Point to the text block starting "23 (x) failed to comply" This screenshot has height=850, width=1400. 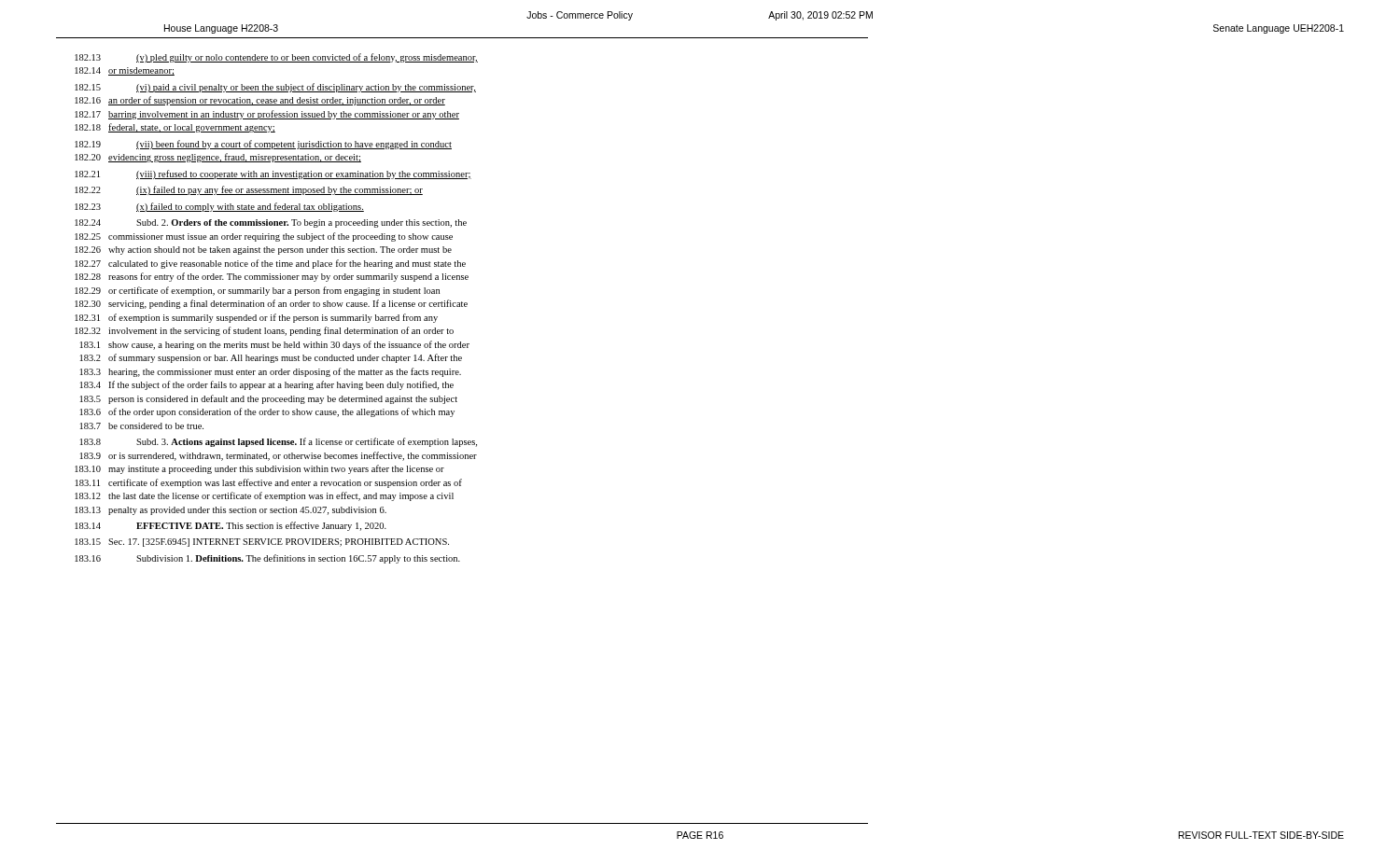click(219, 207)
